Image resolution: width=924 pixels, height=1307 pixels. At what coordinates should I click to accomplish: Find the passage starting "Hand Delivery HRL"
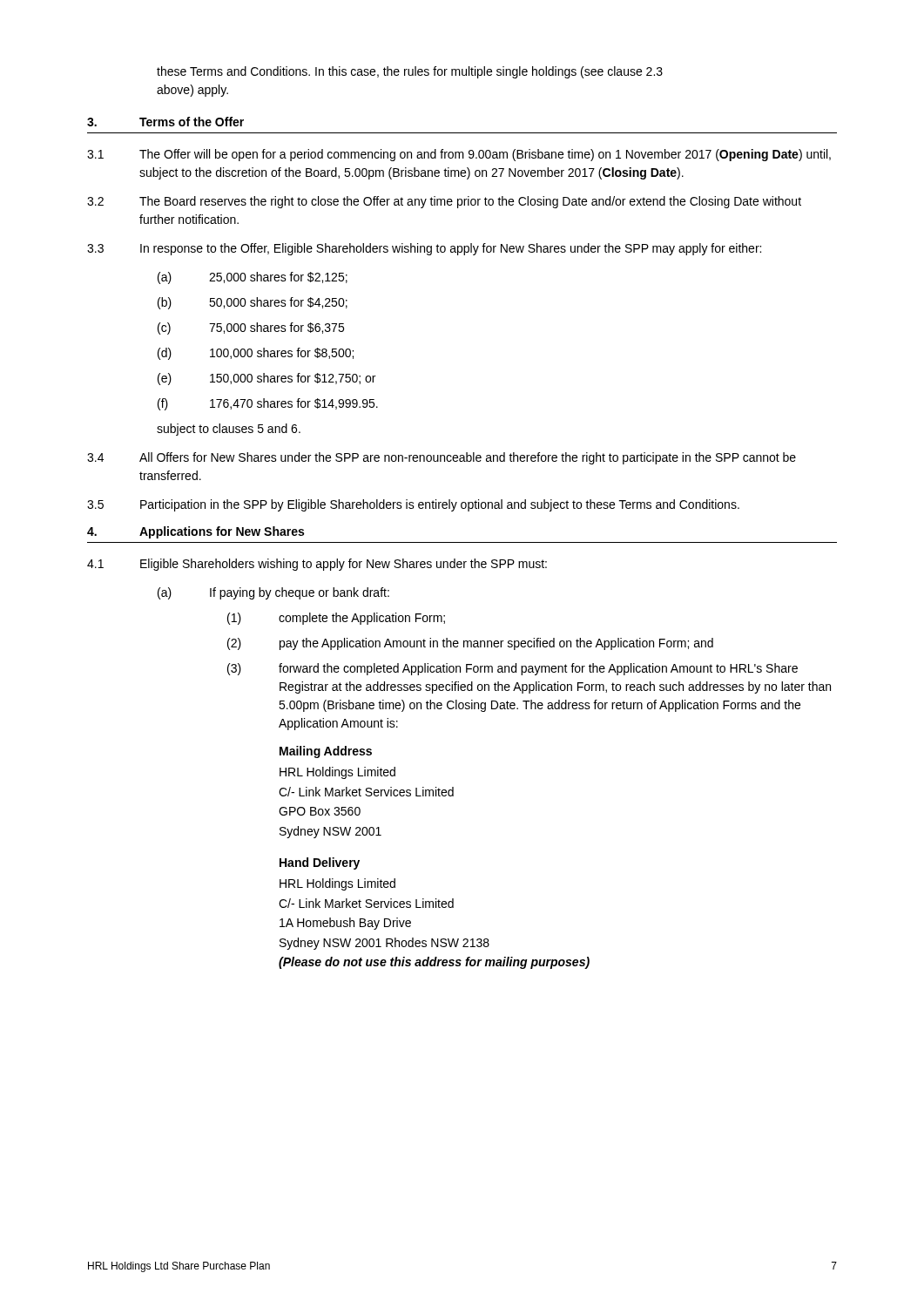point(320,863)
